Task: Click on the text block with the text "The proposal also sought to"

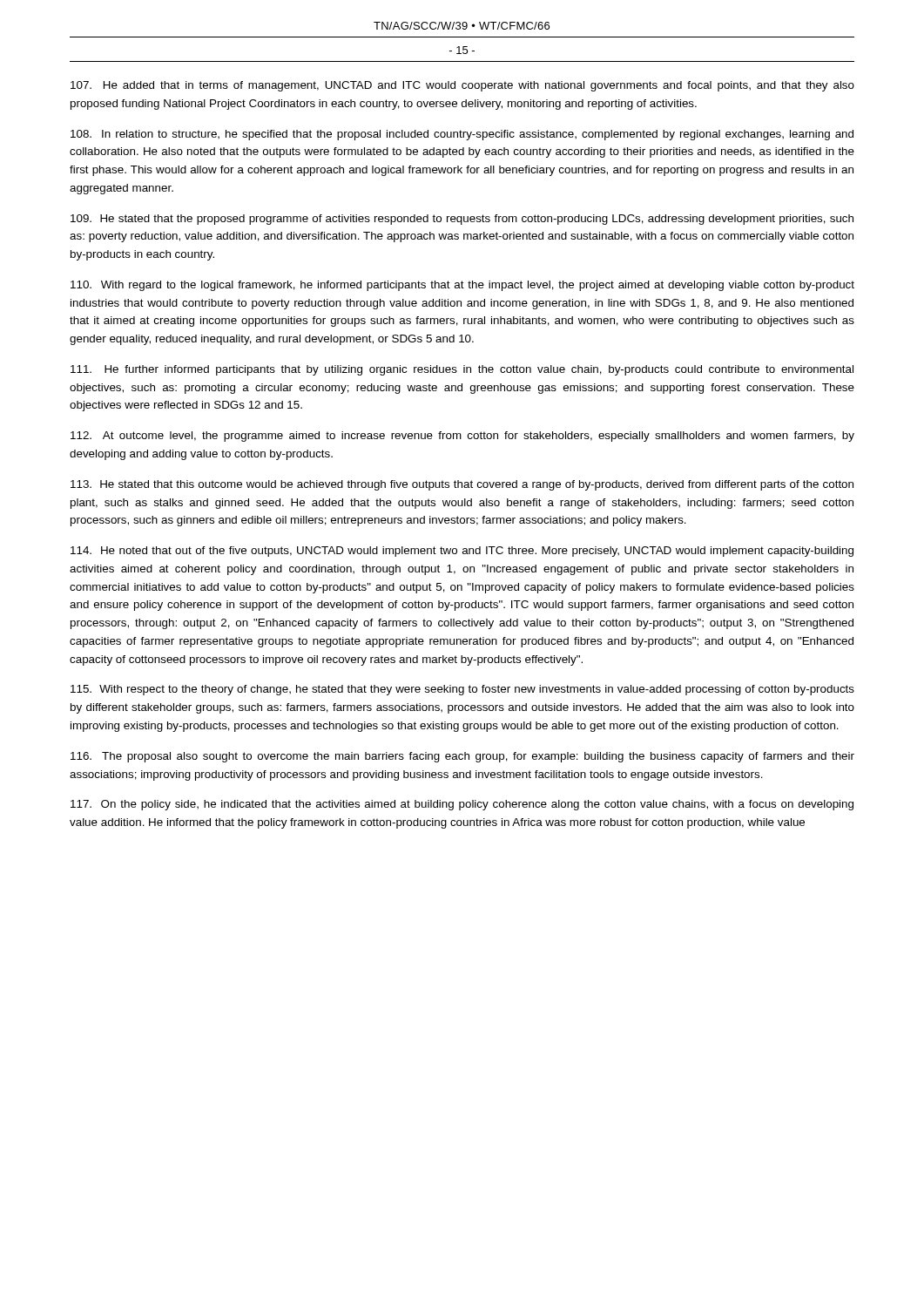Action: 462,765
